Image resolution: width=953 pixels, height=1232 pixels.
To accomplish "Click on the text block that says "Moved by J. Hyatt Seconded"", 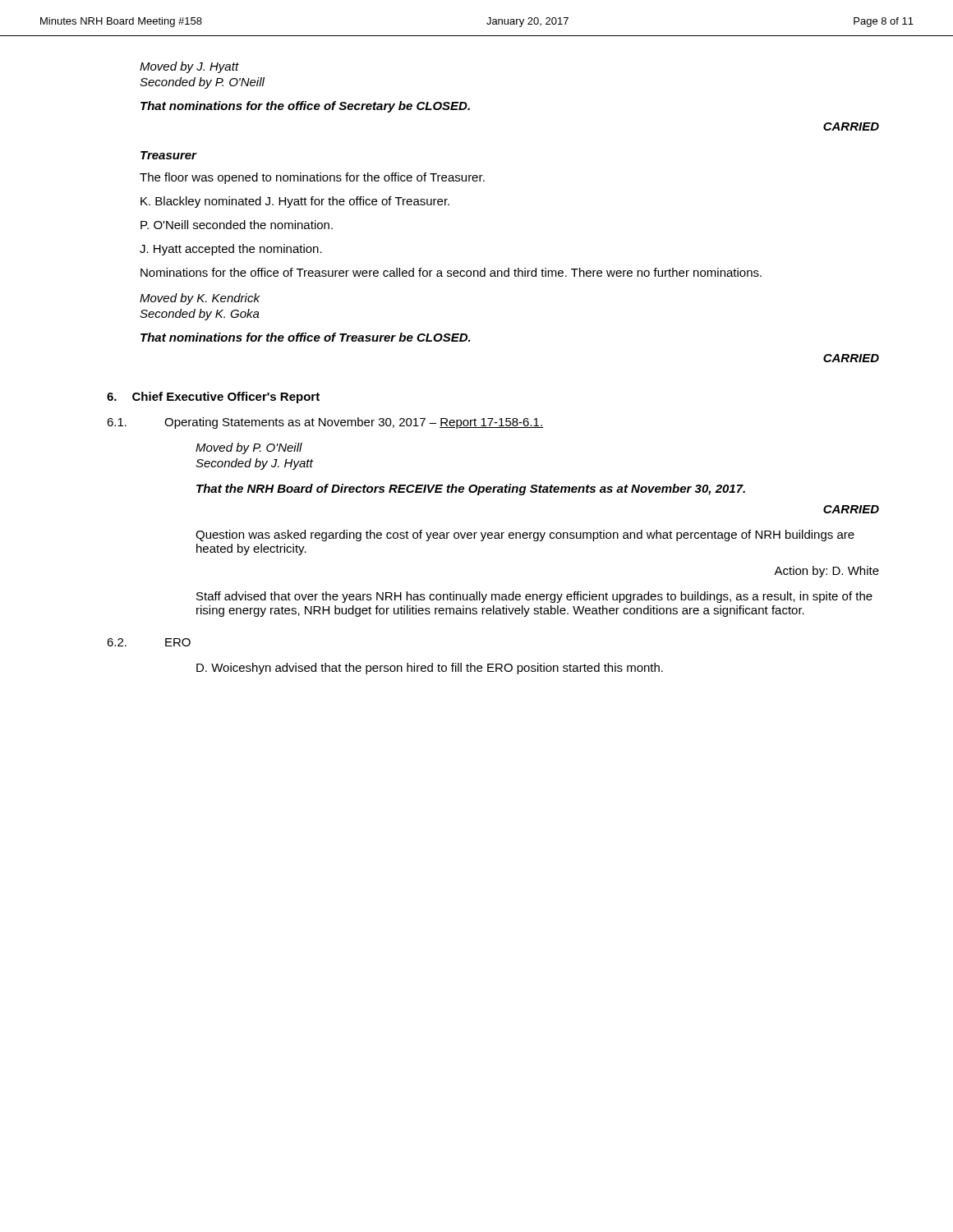I will 189,67.
